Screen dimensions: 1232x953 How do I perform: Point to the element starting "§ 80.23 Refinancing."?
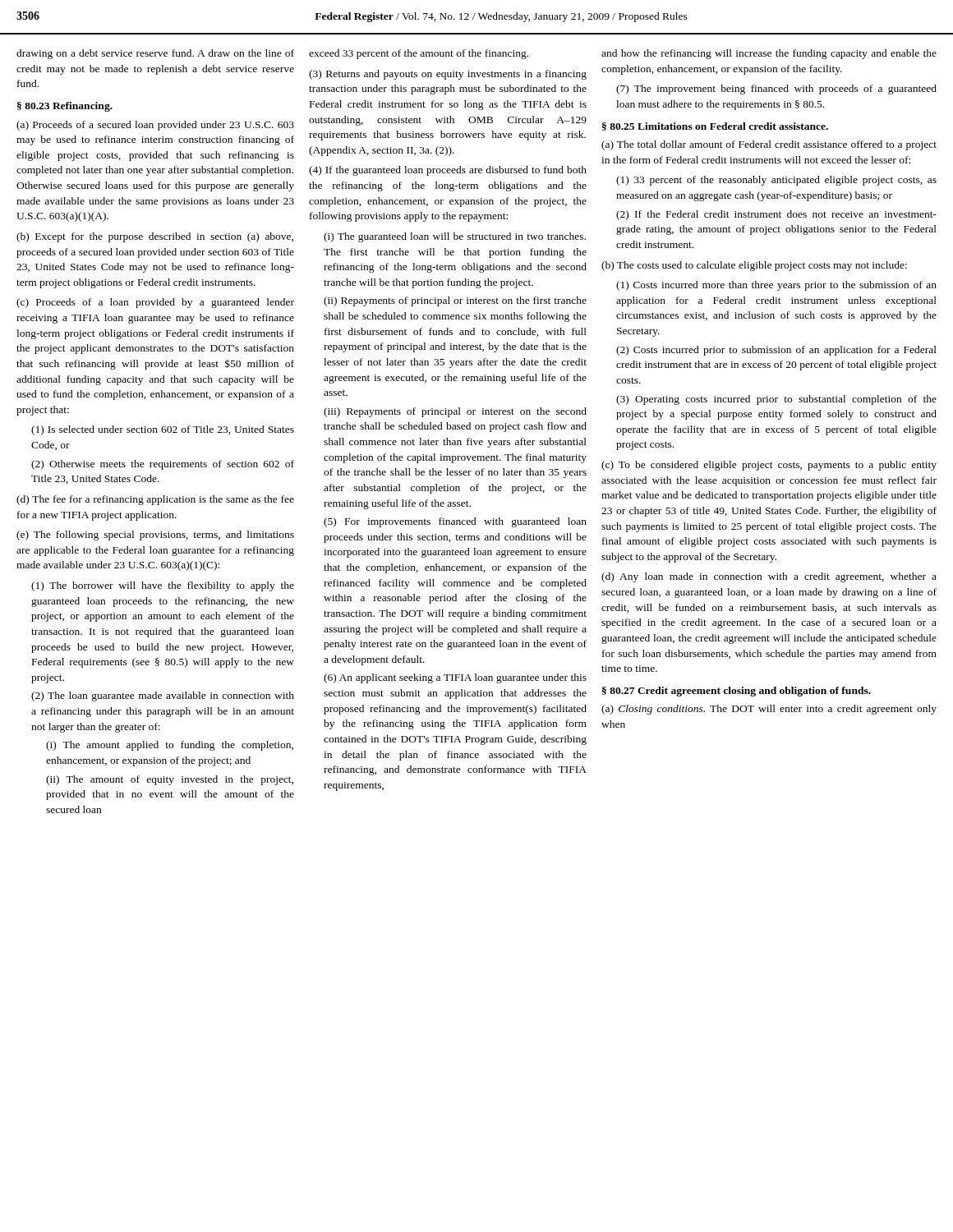tap(64, 105)
